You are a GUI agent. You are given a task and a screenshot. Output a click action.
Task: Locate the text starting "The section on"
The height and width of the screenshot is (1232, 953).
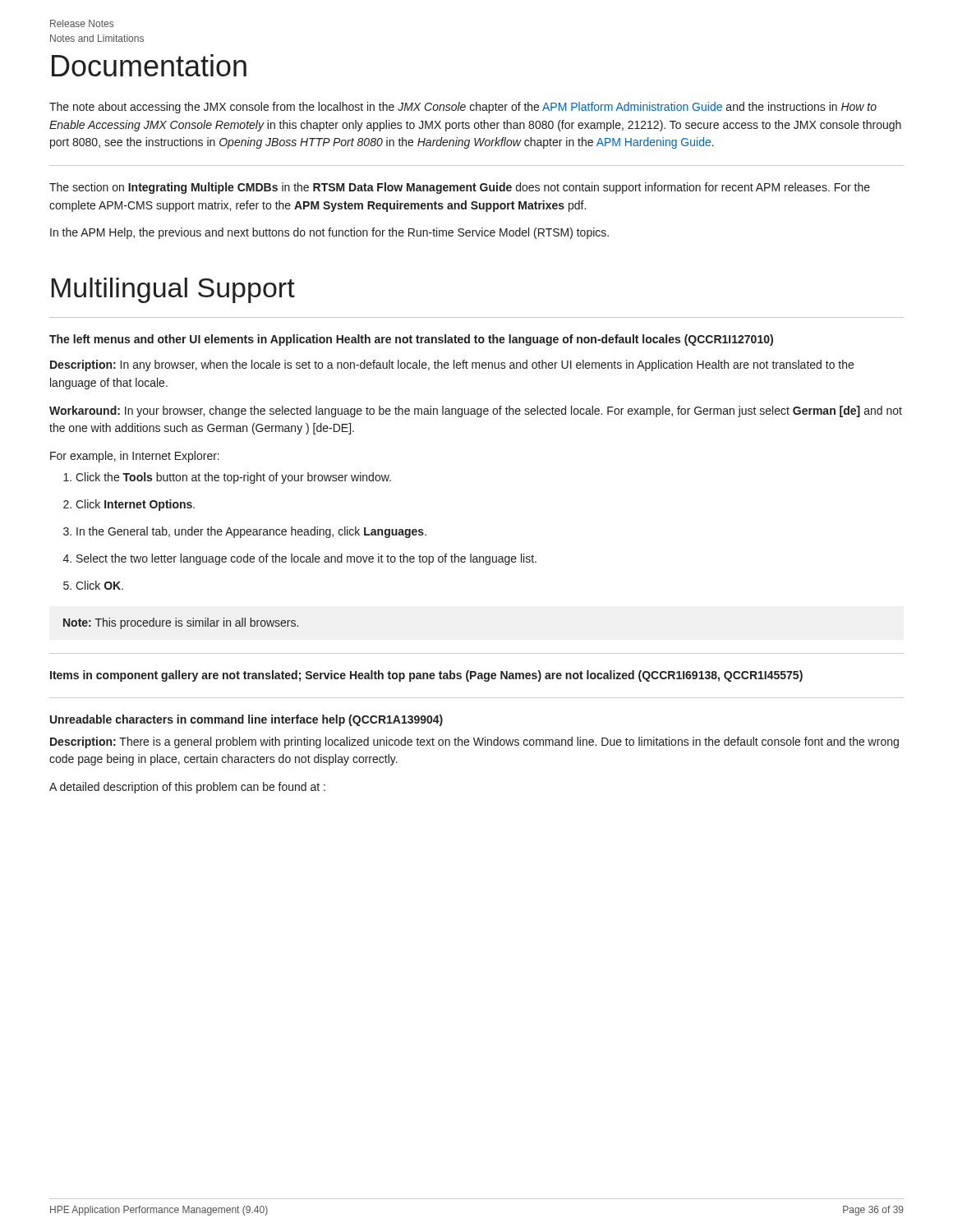point(476,197)
